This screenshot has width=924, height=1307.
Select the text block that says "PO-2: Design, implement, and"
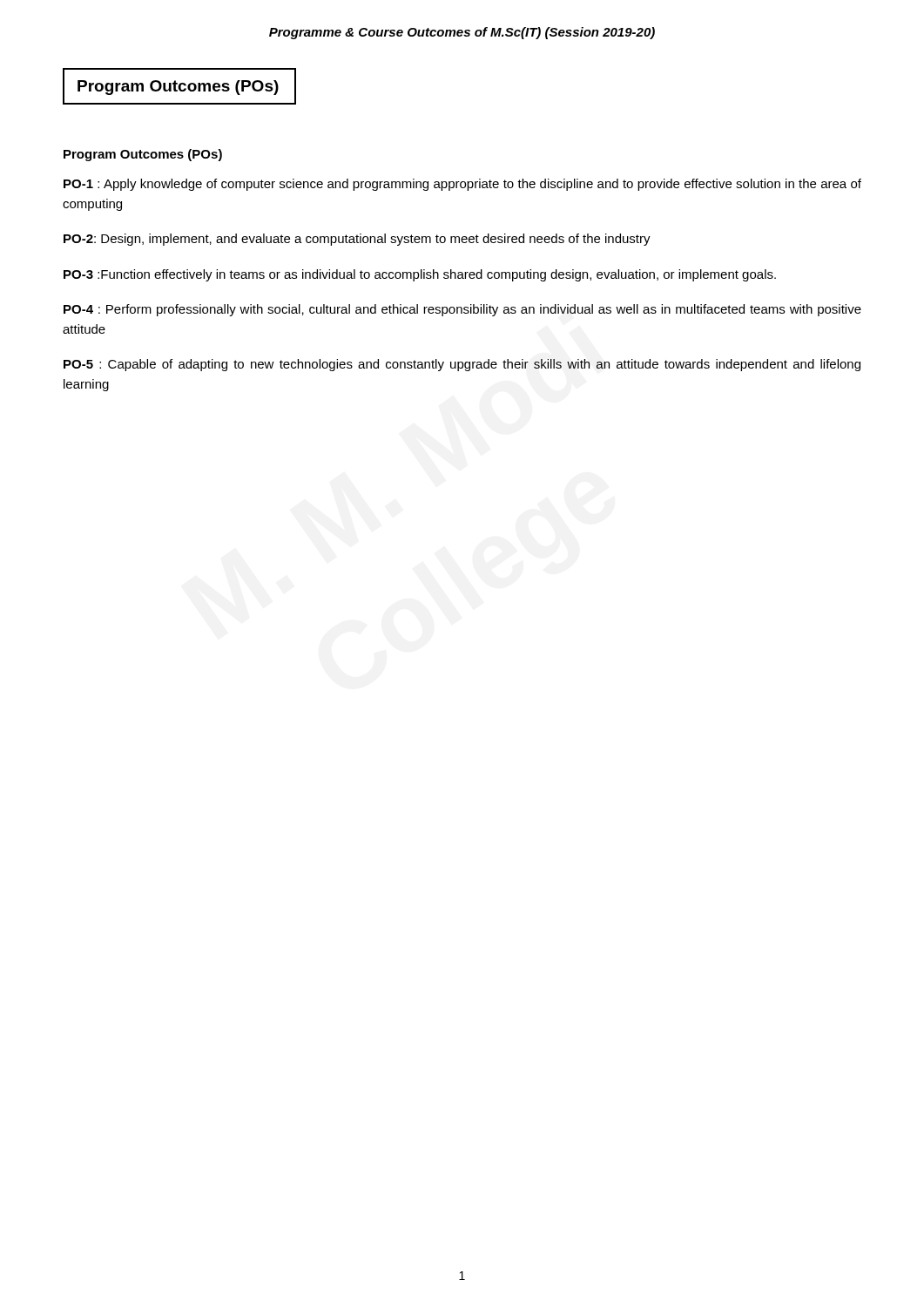(356, 238)
